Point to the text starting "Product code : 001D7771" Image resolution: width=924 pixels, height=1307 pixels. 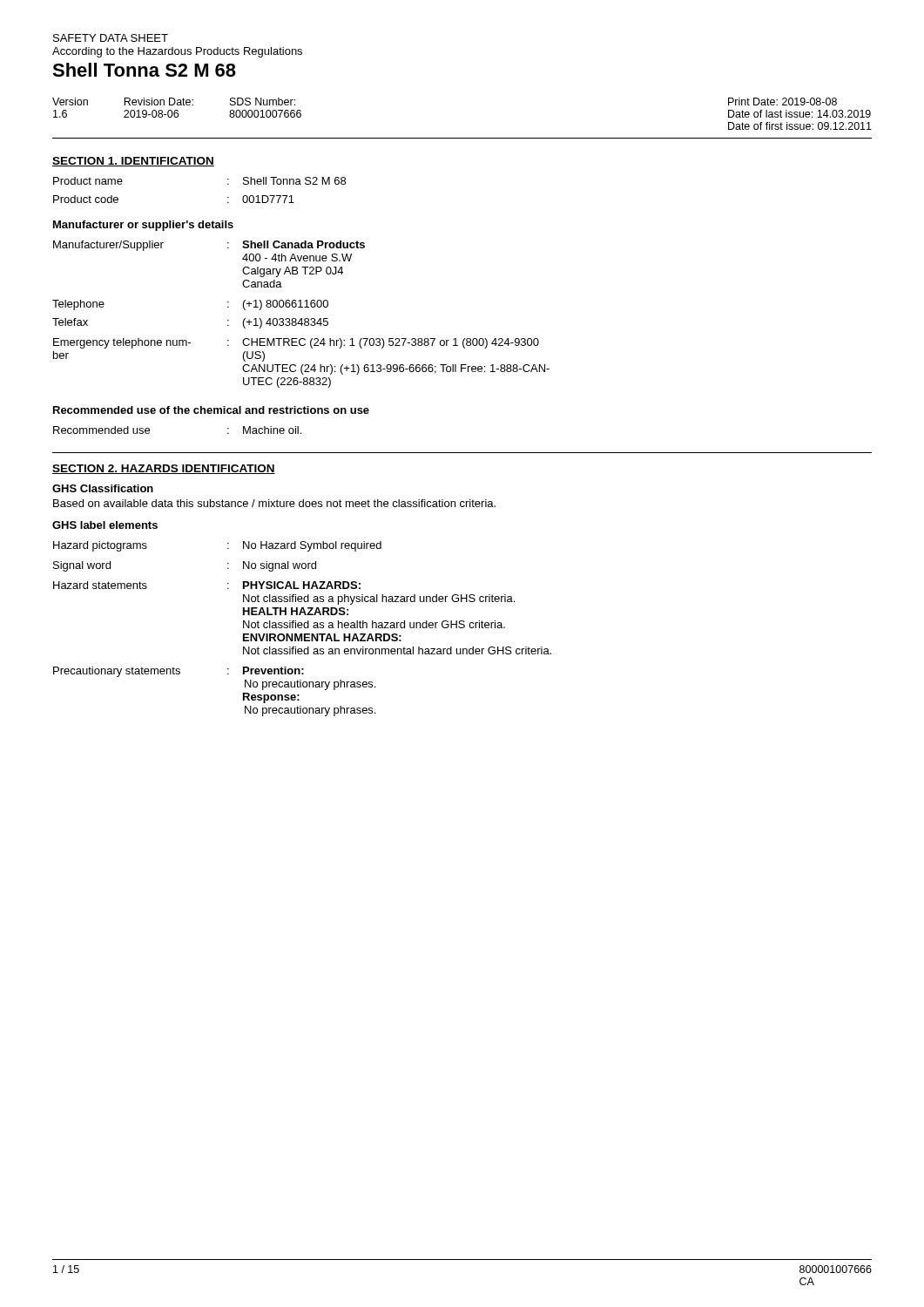(87, 198)
